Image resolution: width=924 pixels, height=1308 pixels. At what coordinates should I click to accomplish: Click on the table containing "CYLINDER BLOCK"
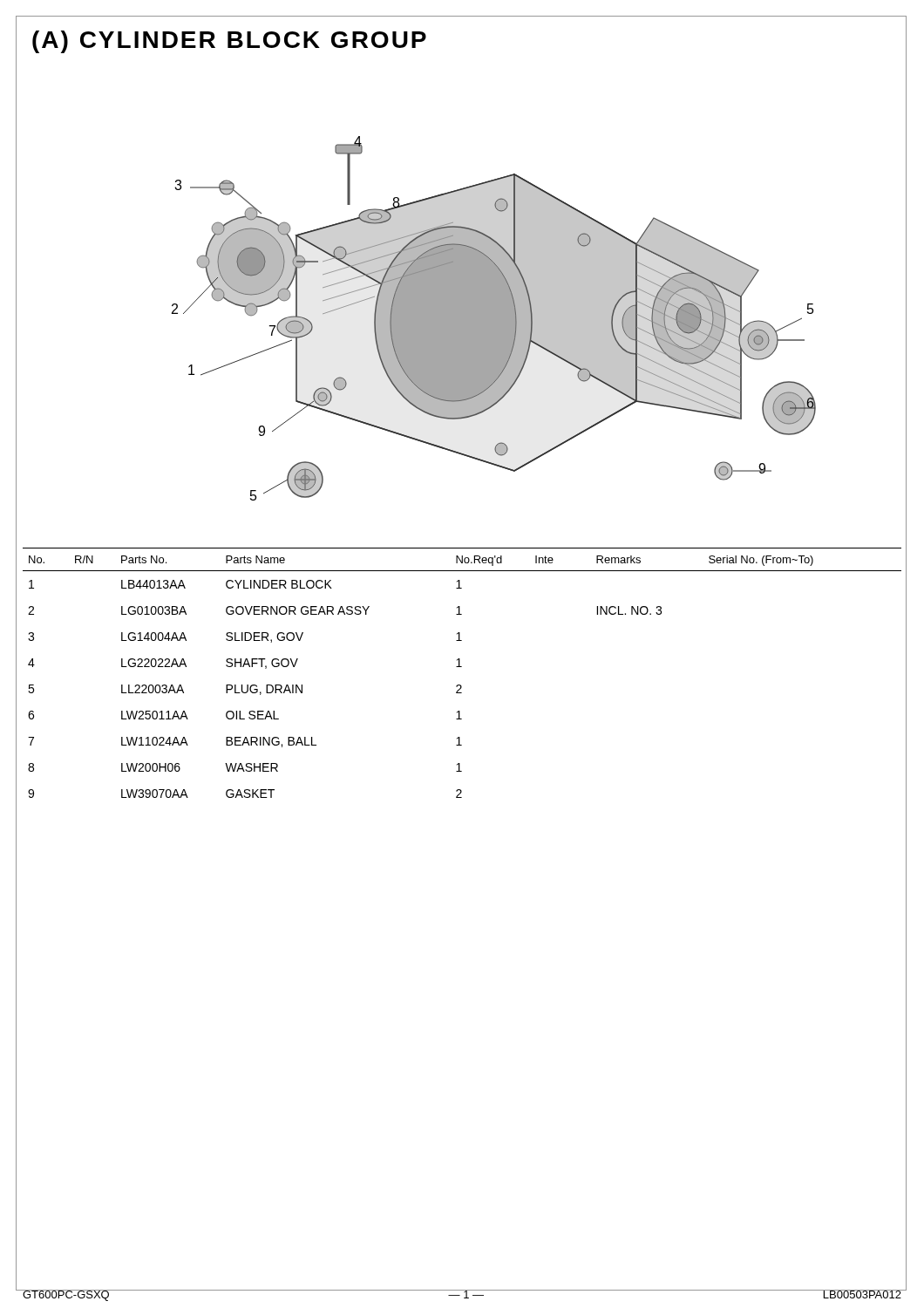coord(462,677)
